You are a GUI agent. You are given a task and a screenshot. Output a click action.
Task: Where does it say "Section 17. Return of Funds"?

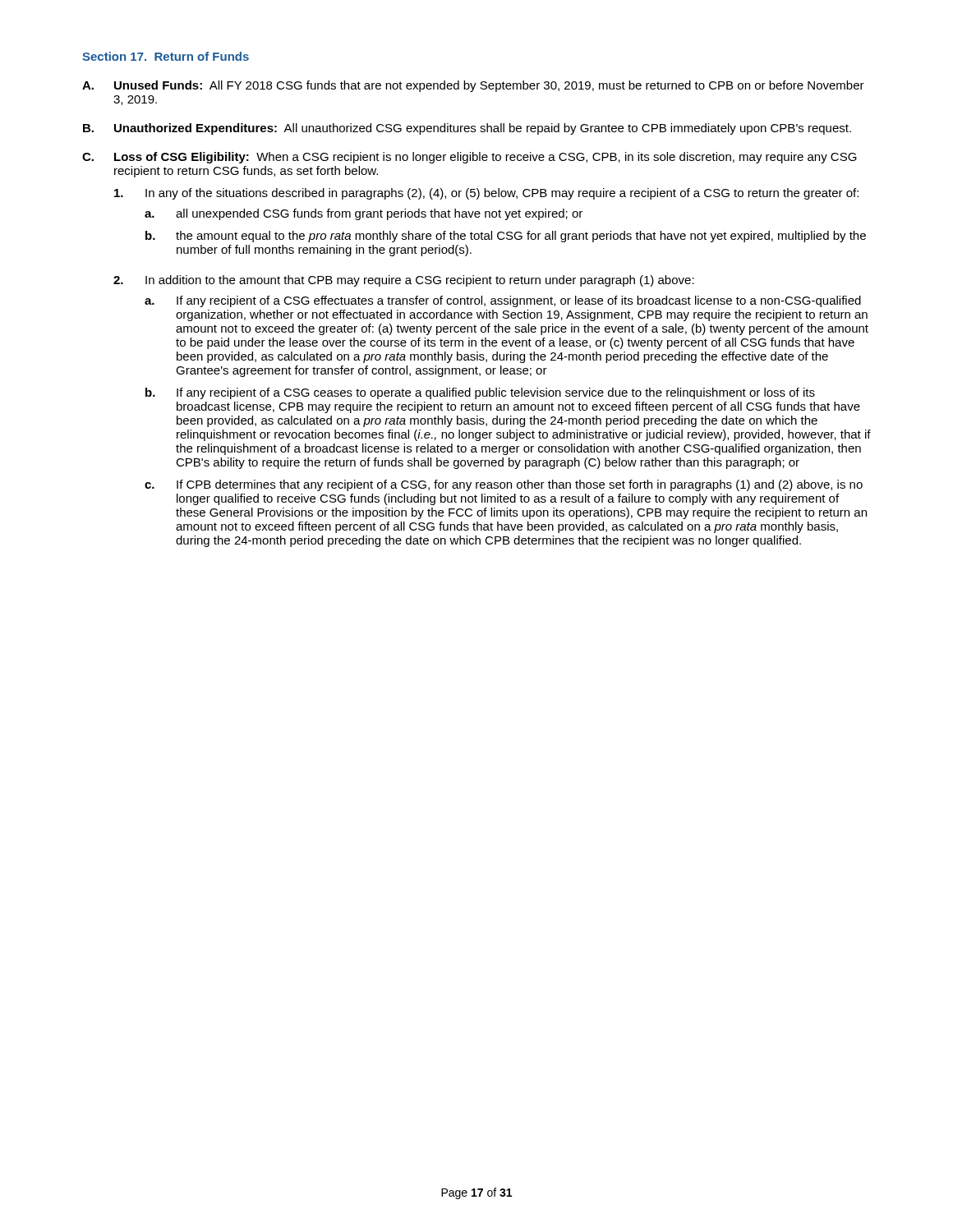[166, 56]
